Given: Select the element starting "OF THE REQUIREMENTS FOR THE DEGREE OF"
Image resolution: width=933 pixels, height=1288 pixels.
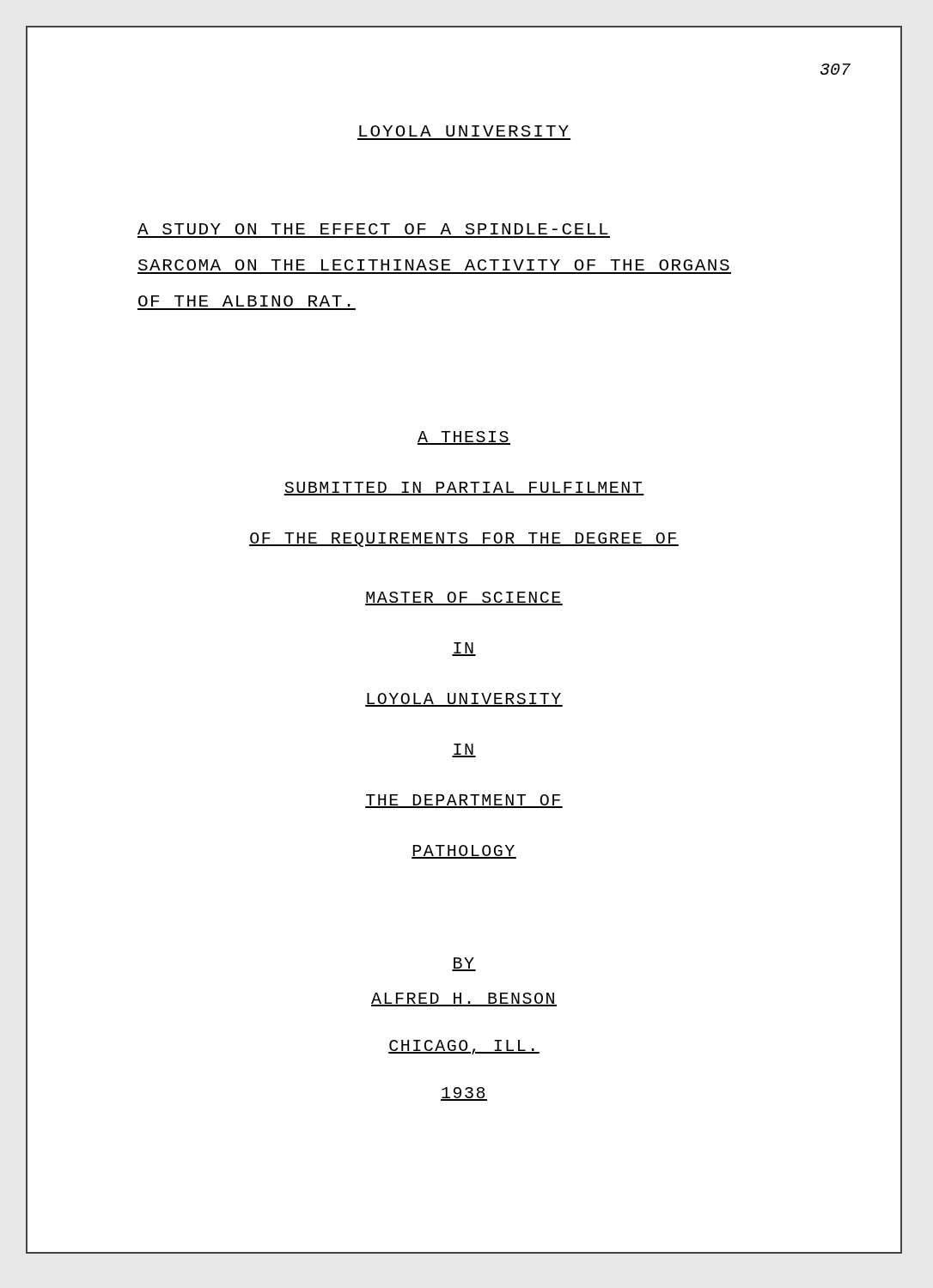Looking at the screenshot, I should pos(464,539).
